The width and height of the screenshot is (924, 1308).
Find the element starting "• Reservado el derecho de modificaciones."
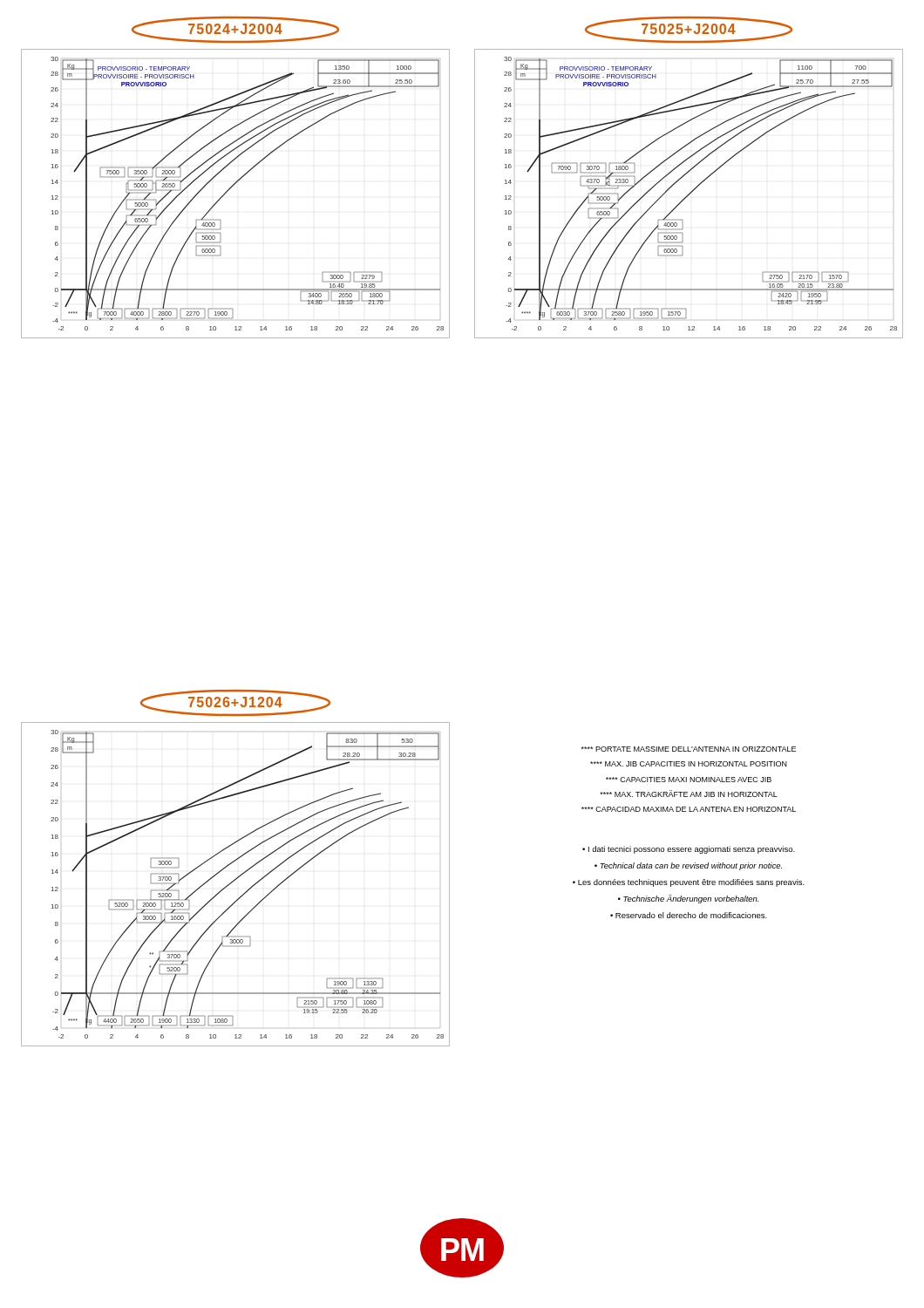(x=689, y=916)
